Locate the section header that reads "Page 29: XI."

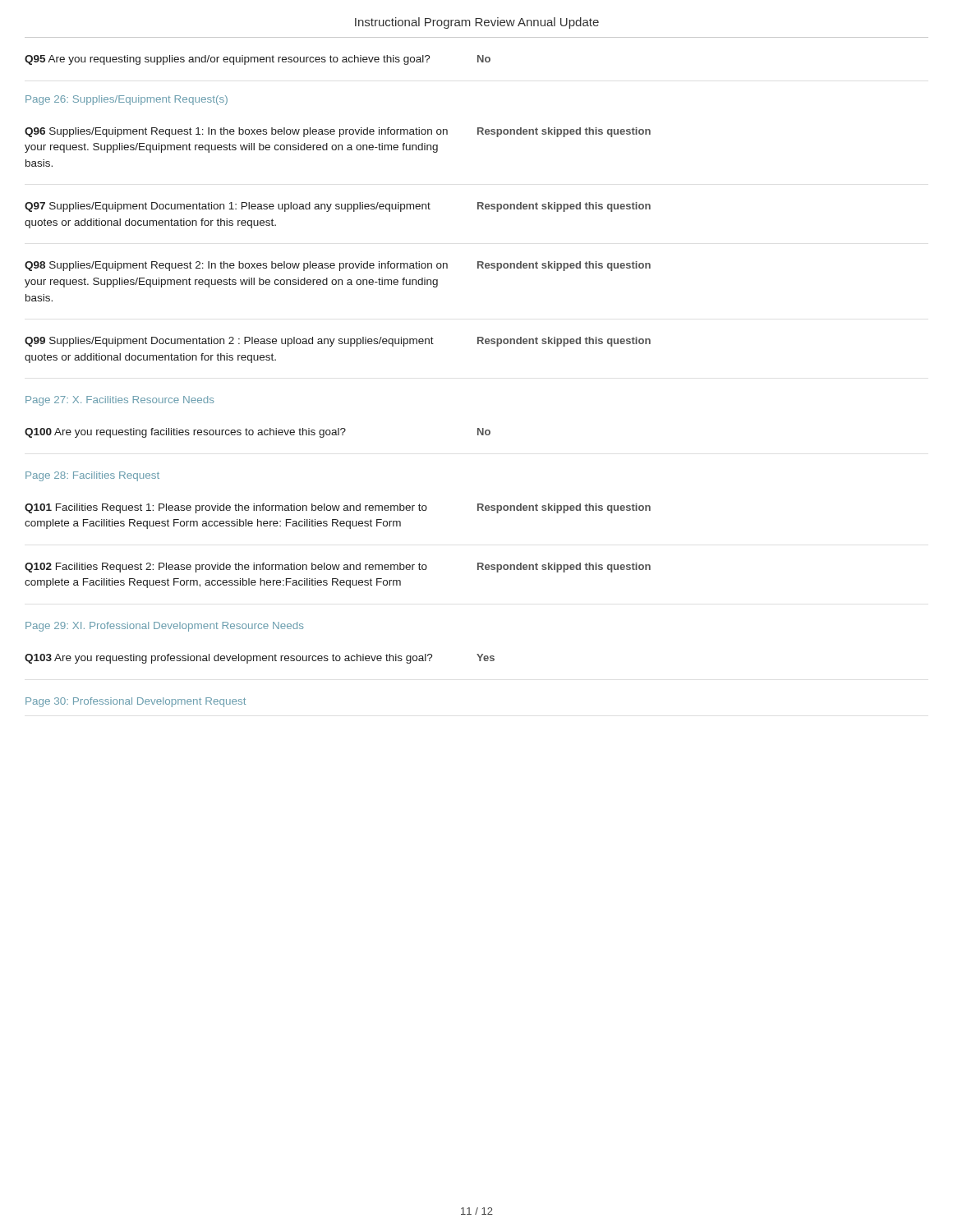(164, 625)
